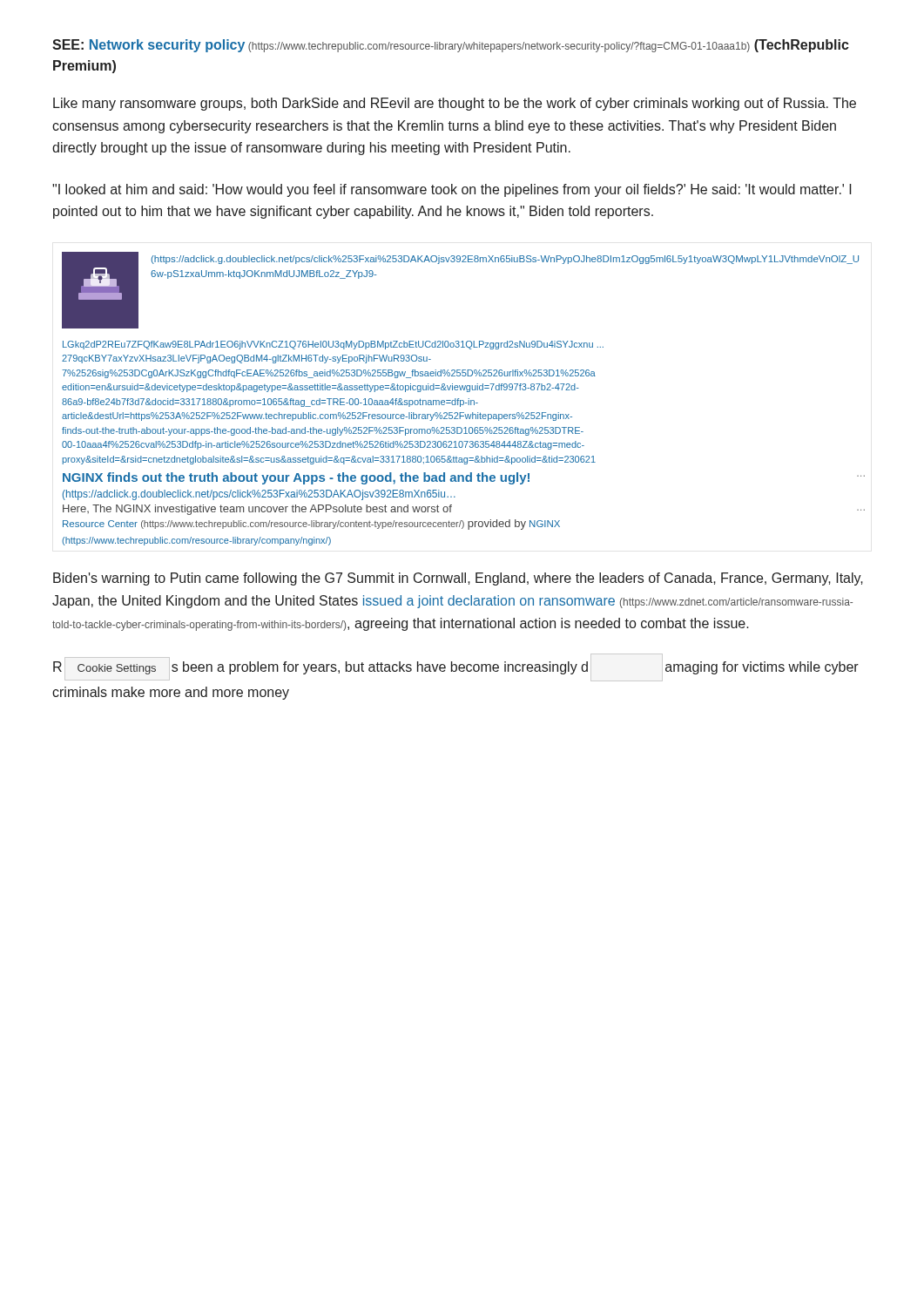924x1307 pixels.
Task: Locate the text block that reads ""I looked at him and"
Action: (452, 200)
